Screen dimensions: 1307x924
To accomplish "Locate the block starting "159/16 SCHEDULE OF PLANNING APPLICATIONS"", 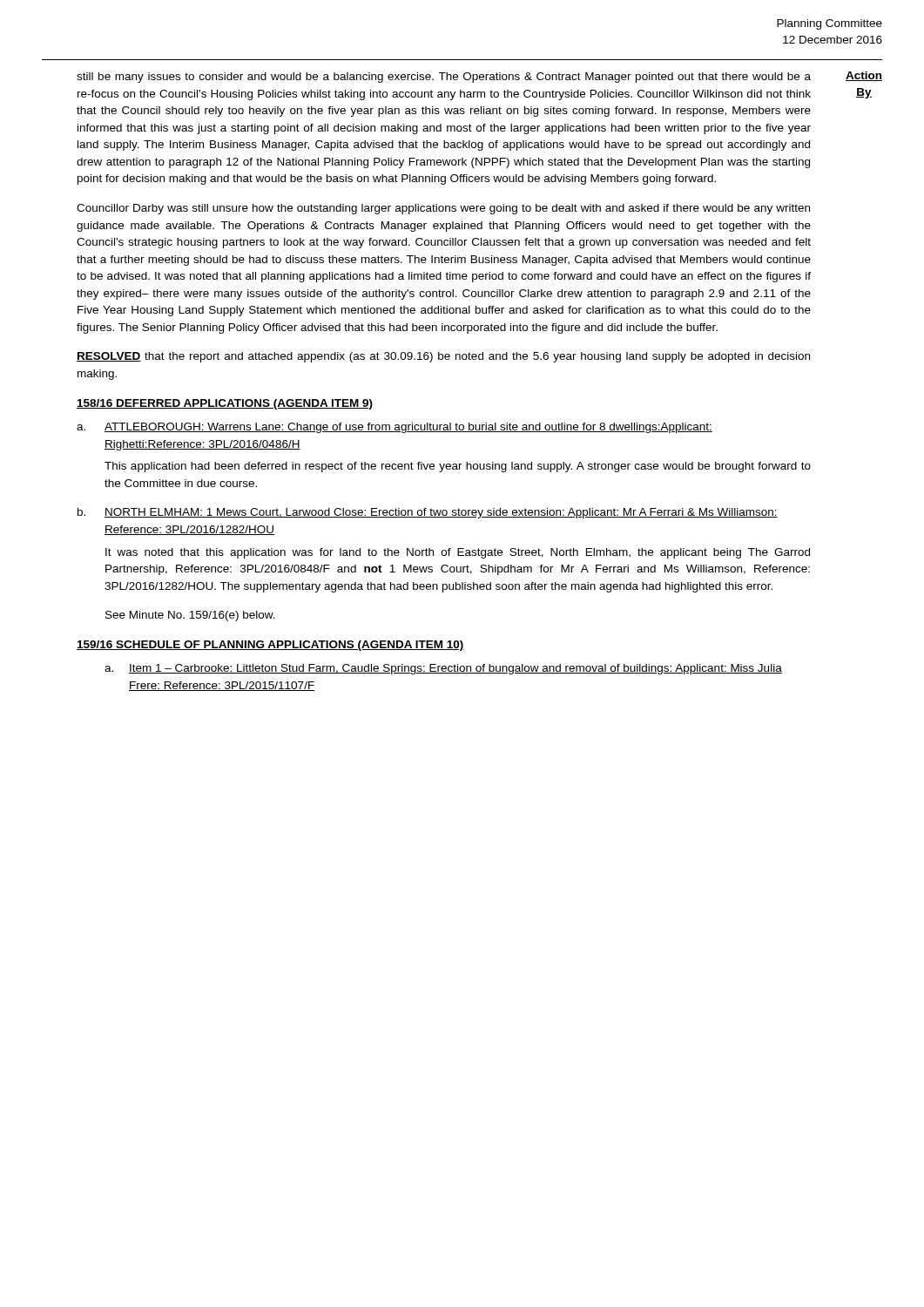I will coord(270,644).
